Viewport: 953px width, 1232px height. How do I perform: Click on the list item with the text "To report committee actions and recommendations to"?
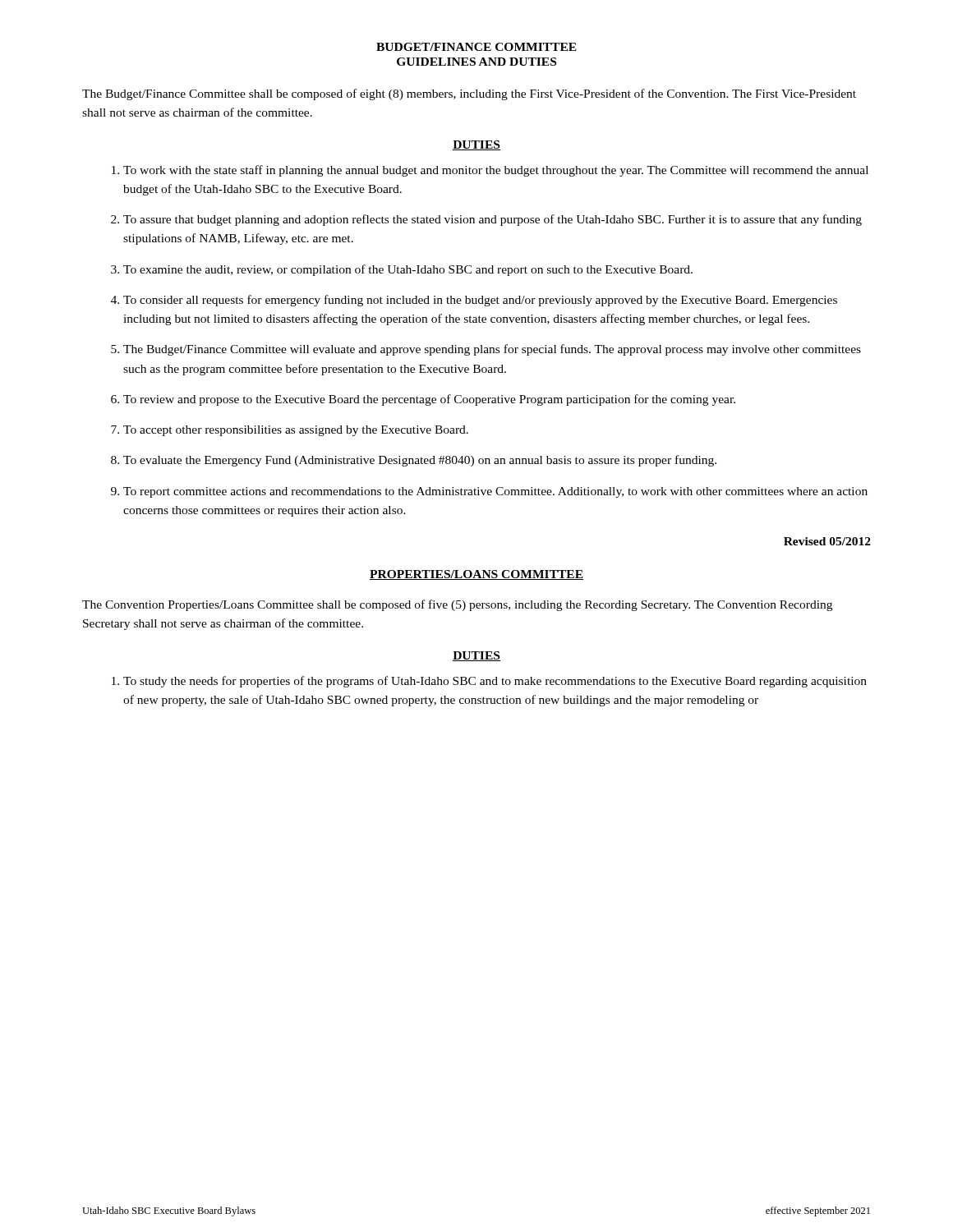click(495, 500)
